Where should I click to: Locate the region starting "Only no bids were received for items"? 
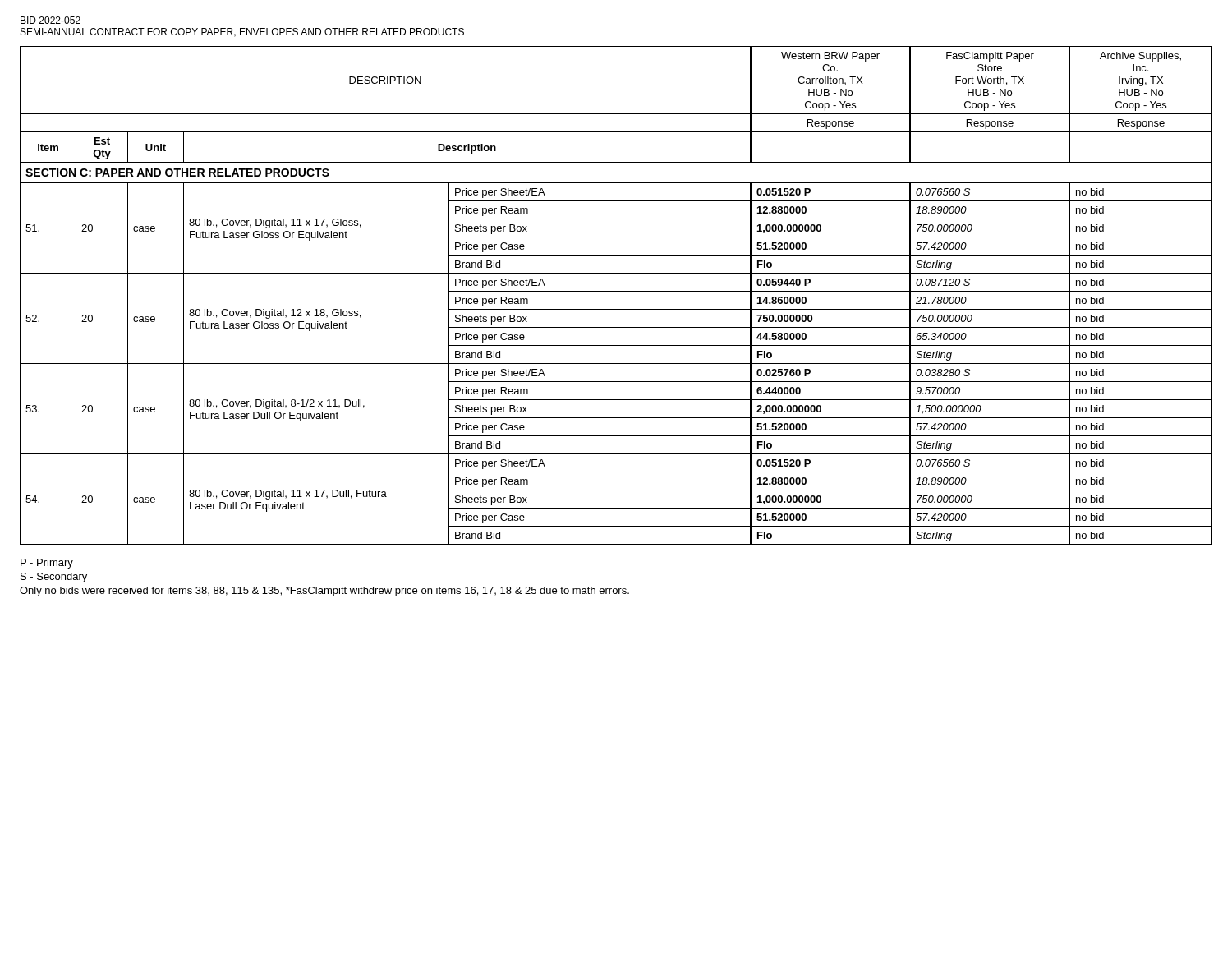(x=325, y=590)
